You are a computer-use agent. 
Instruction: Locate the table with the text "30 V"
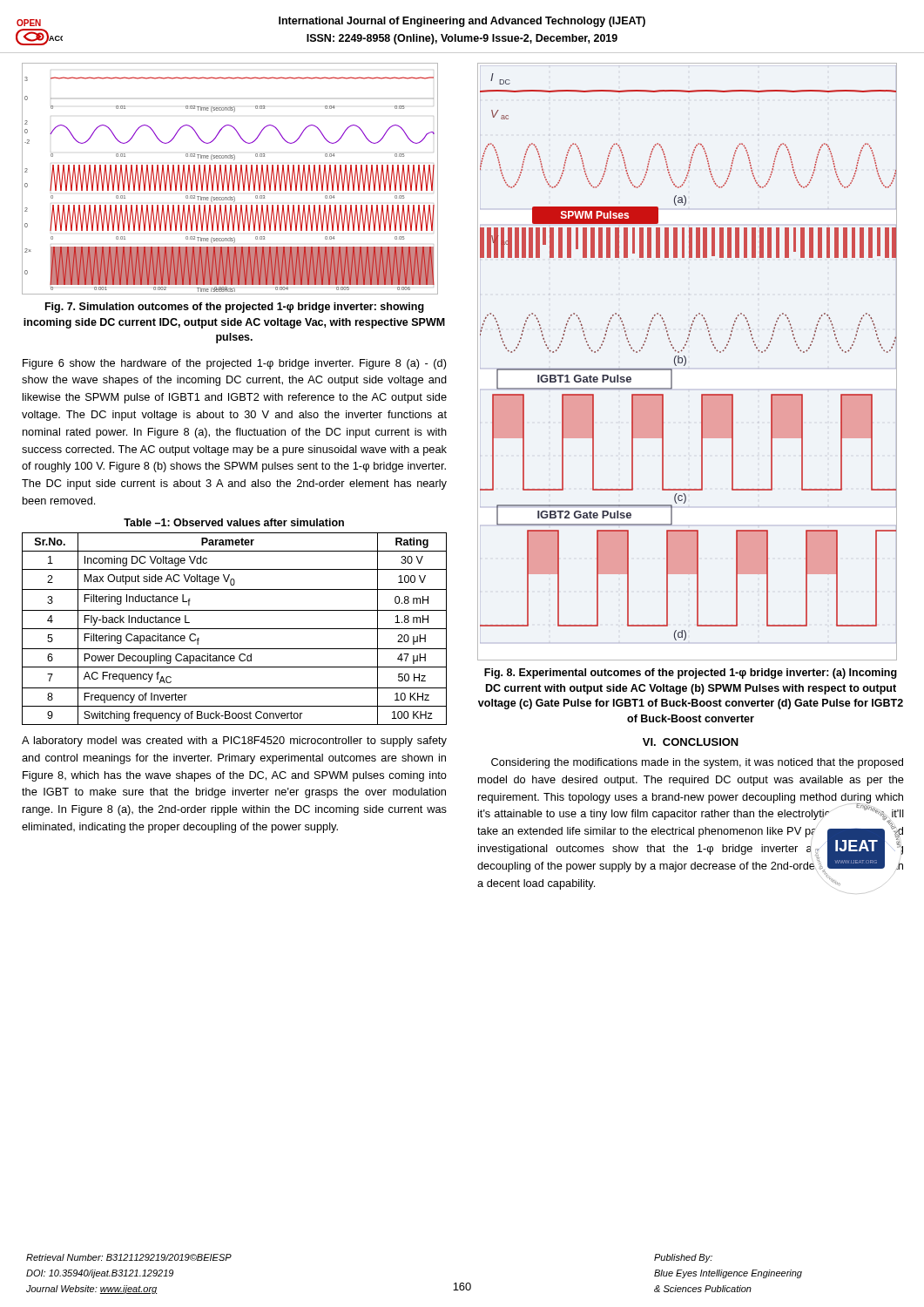click(234, 629)
